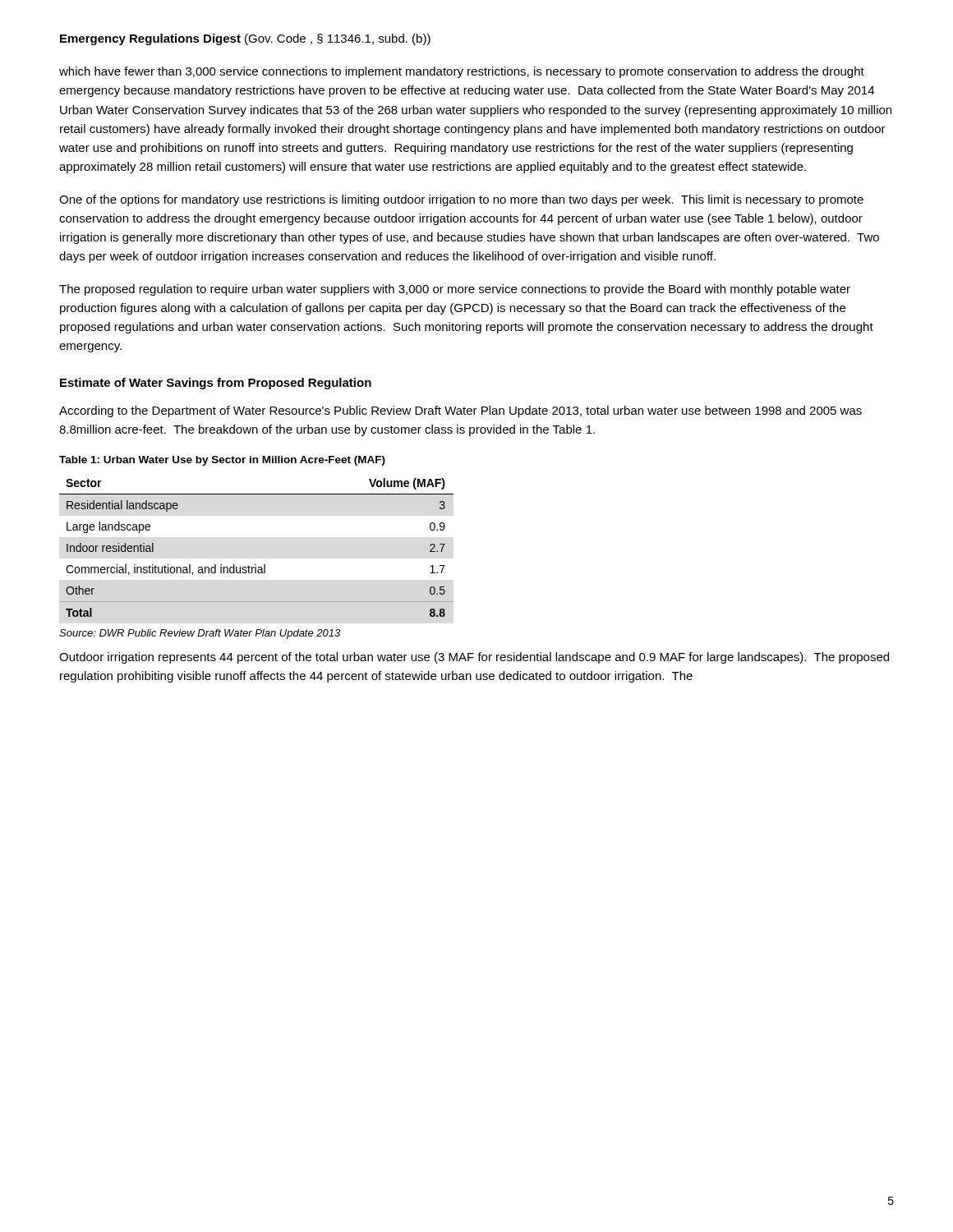Click the passage that begins "The proposed regulation"
The height and width of the screenshot is (1232, 953).
[466, 317]
